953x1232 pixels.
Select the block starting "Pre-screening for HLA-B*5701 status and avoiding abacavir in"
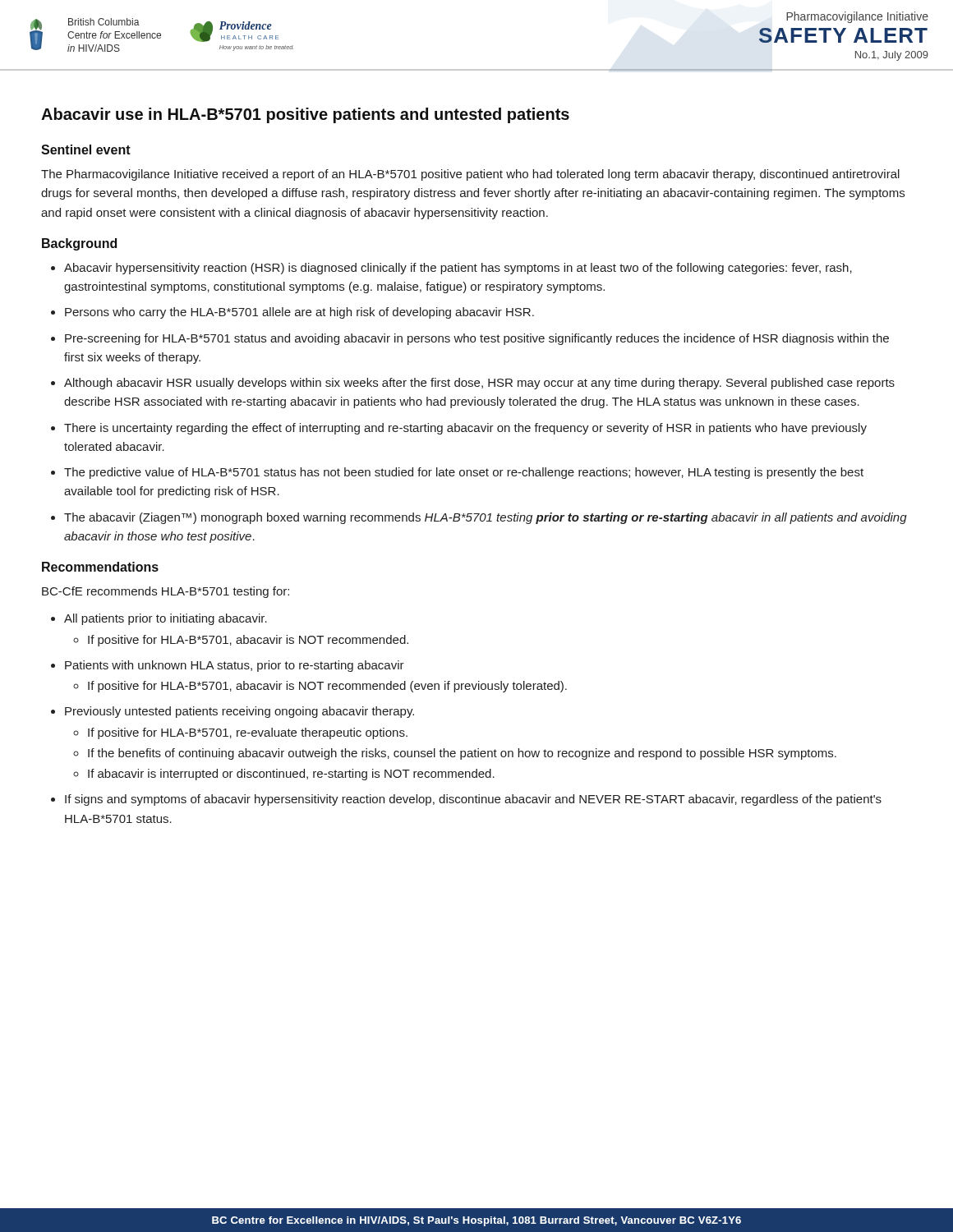point(476,347)
